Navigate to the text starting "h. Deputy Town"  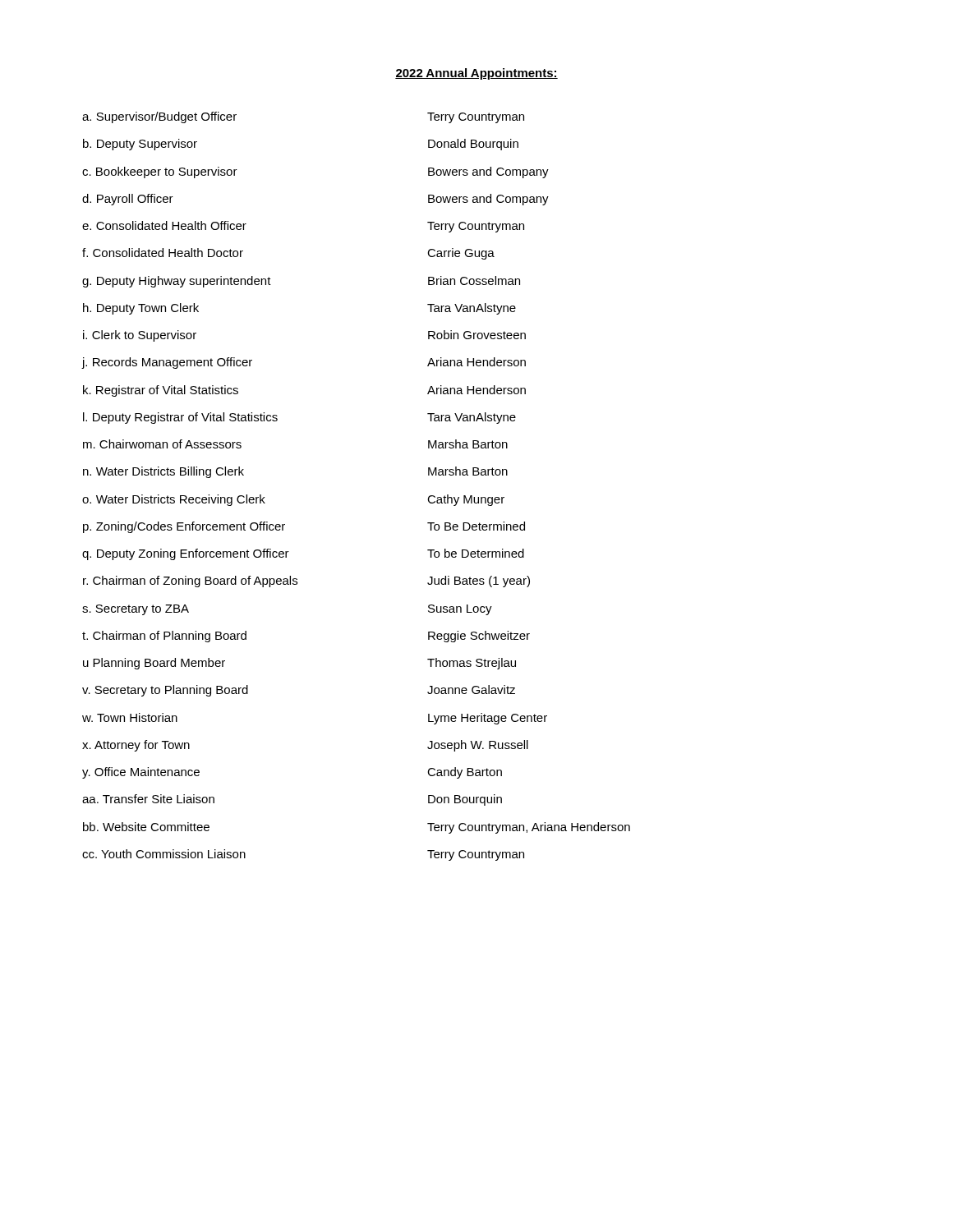coord(145,308)
